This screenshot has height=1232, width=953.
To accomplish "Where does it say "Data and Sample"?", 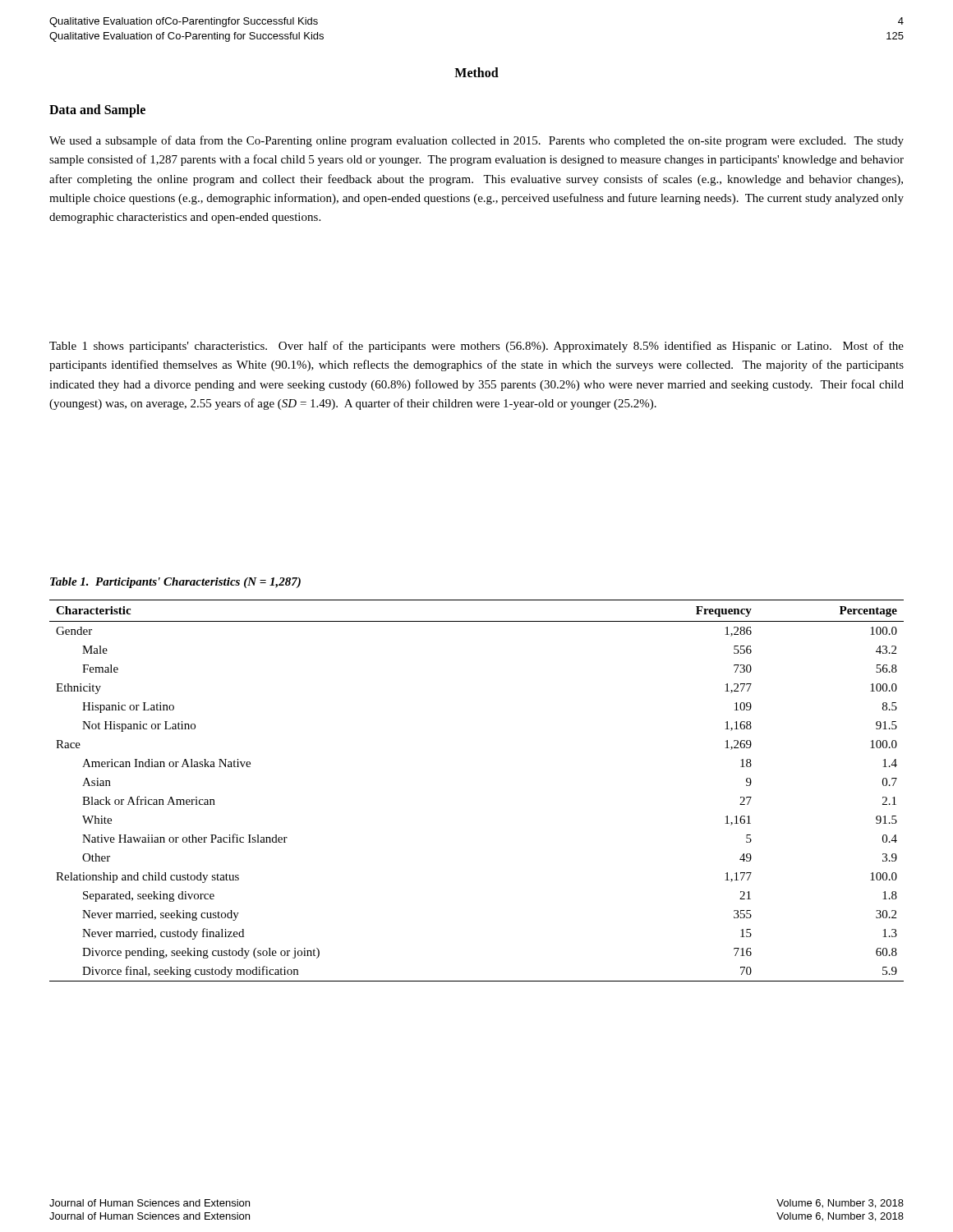I will click(97, 110).
